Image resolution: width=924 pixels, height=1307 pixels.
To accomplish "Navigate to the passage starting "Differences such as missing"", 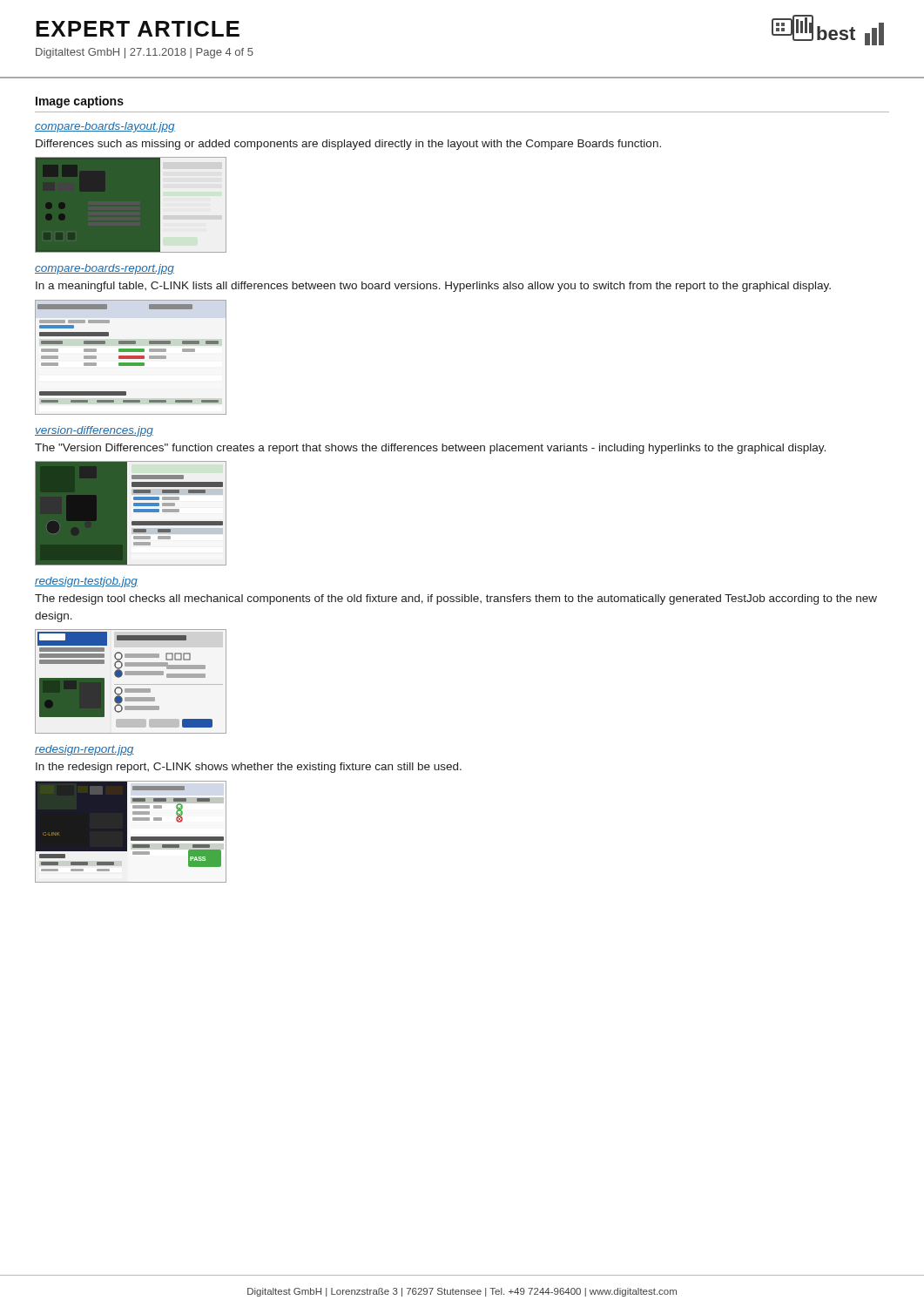I will [462, 144].
